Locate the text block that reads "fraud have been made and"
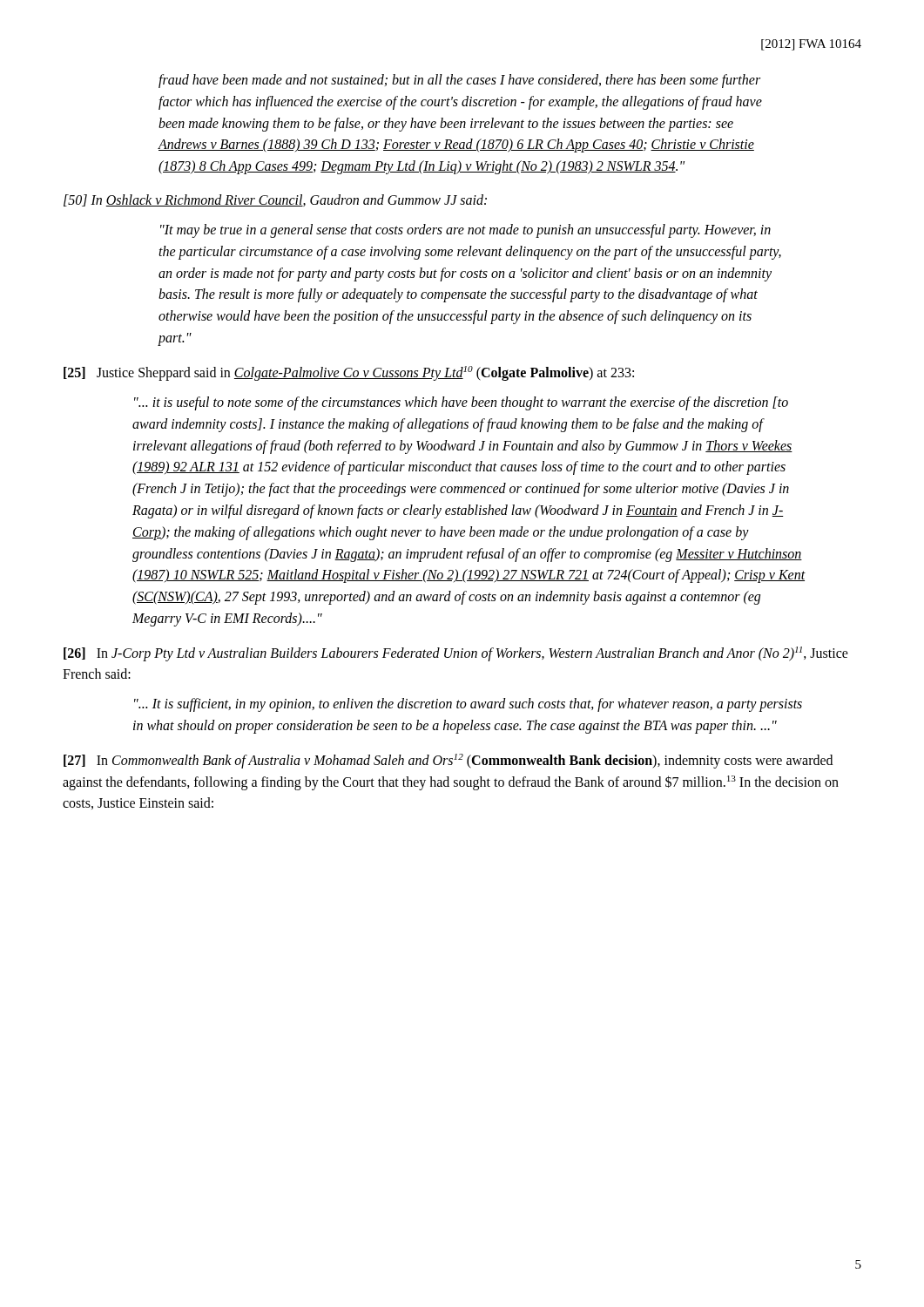924x1307 pixels. pyautogui.click(x=471, y=124)
